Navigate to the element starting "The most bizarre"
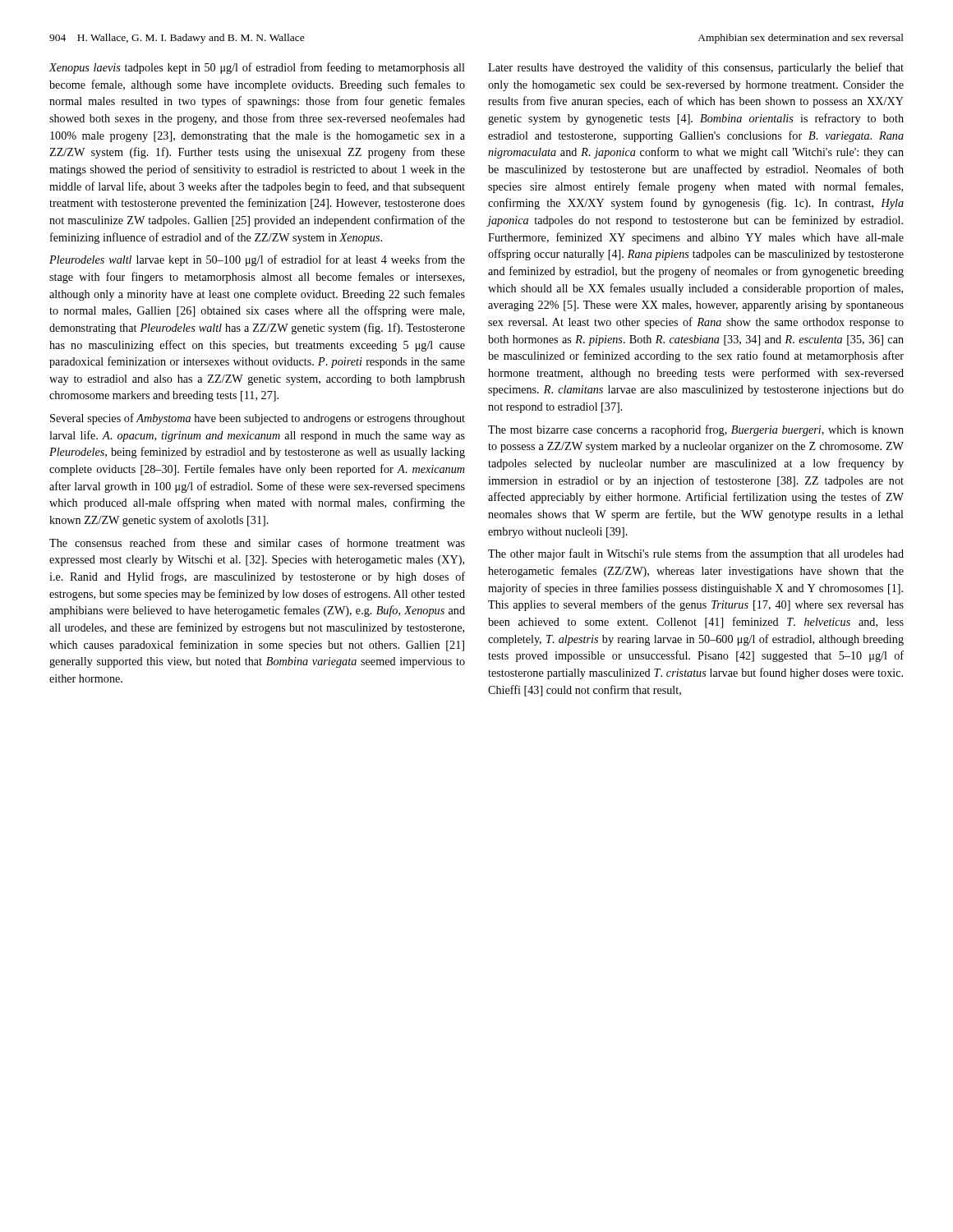Screen dimensions: 1232x953 click(696, 480)
